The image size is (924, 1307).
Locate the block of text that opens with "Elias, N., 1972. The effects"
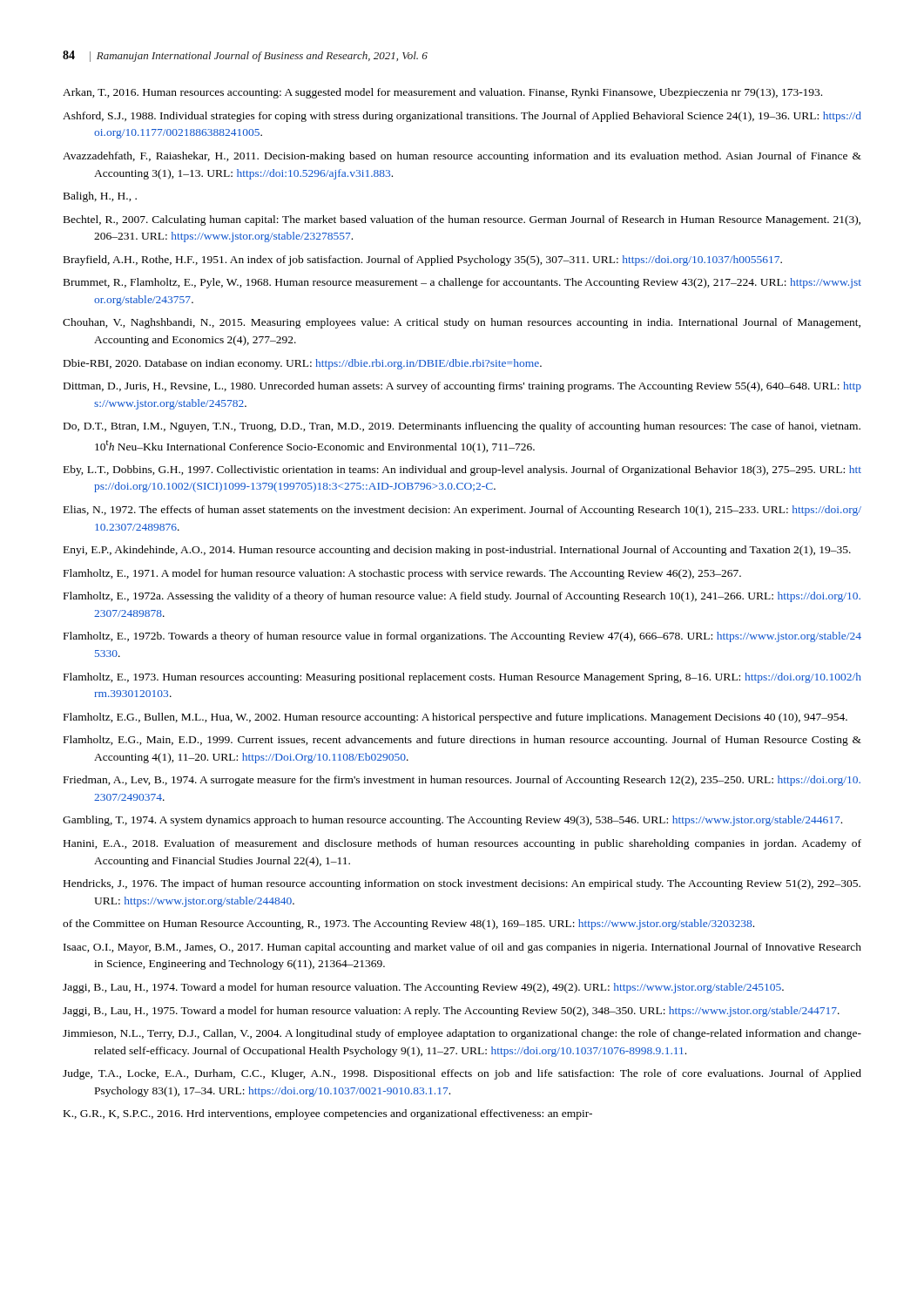(x=462, y=518)
